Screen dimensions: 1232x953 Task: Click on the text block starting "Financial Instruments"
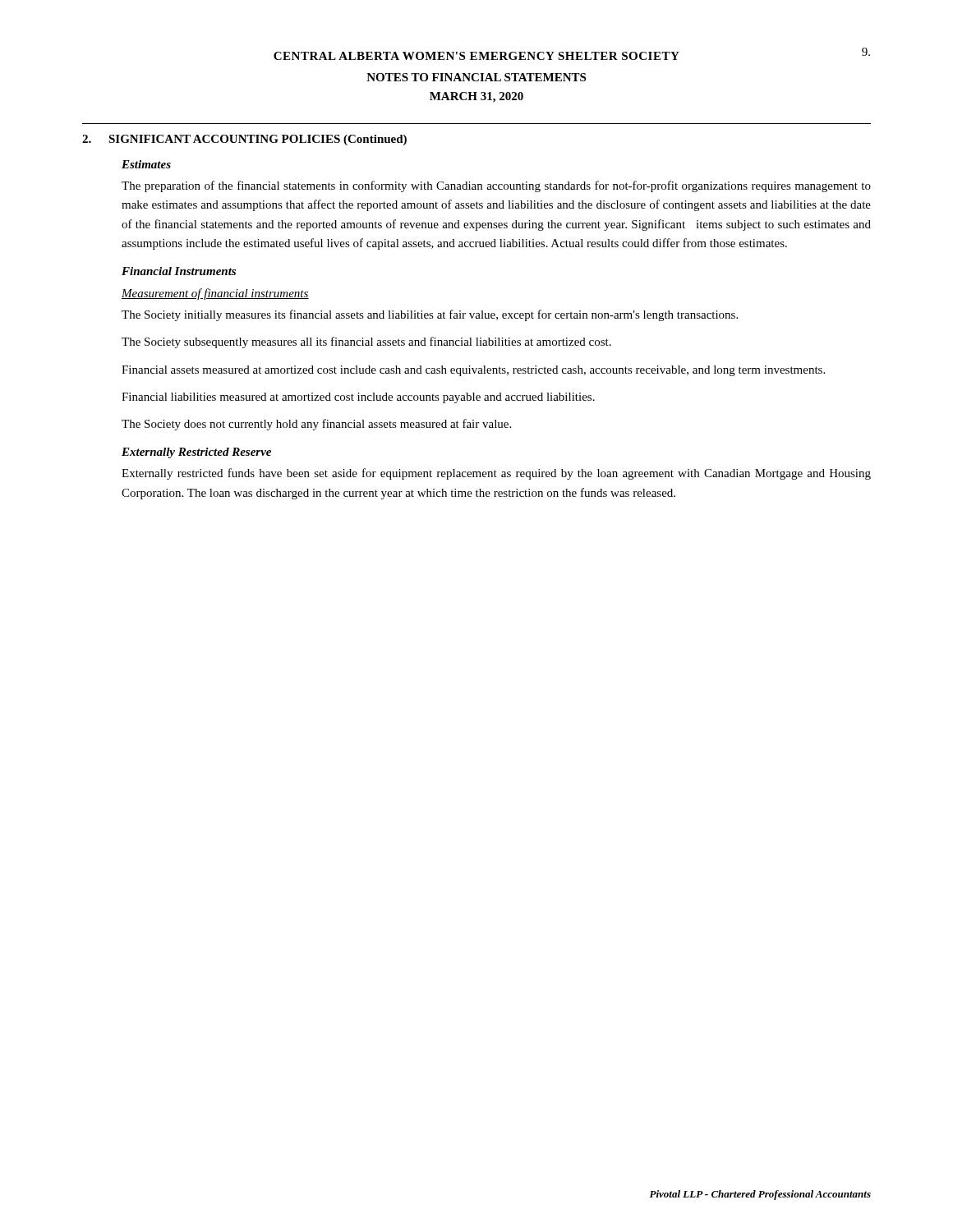179,271
